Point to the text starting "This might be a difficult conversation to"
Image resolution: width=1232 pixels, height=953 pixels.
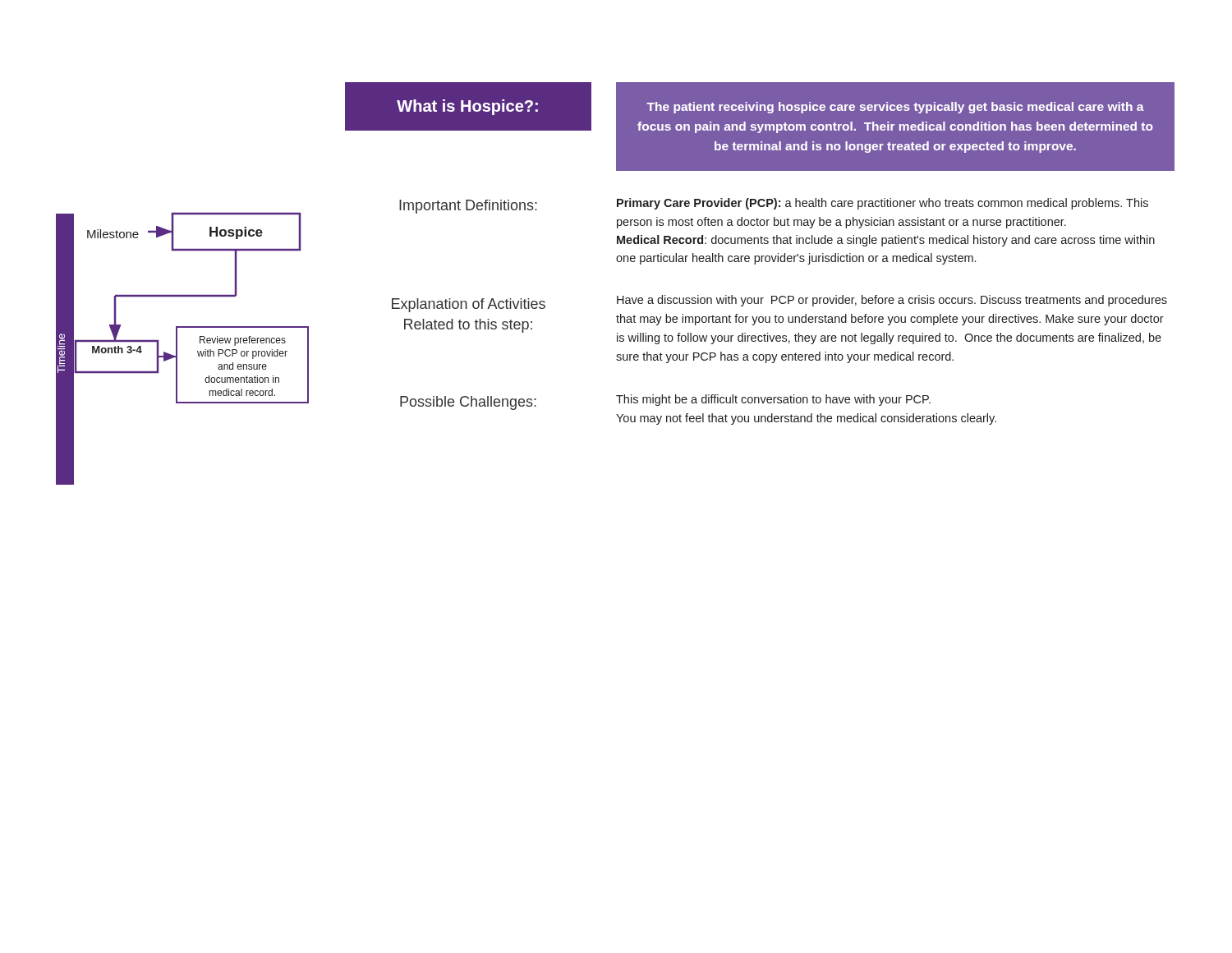click(x=807, y=409)
